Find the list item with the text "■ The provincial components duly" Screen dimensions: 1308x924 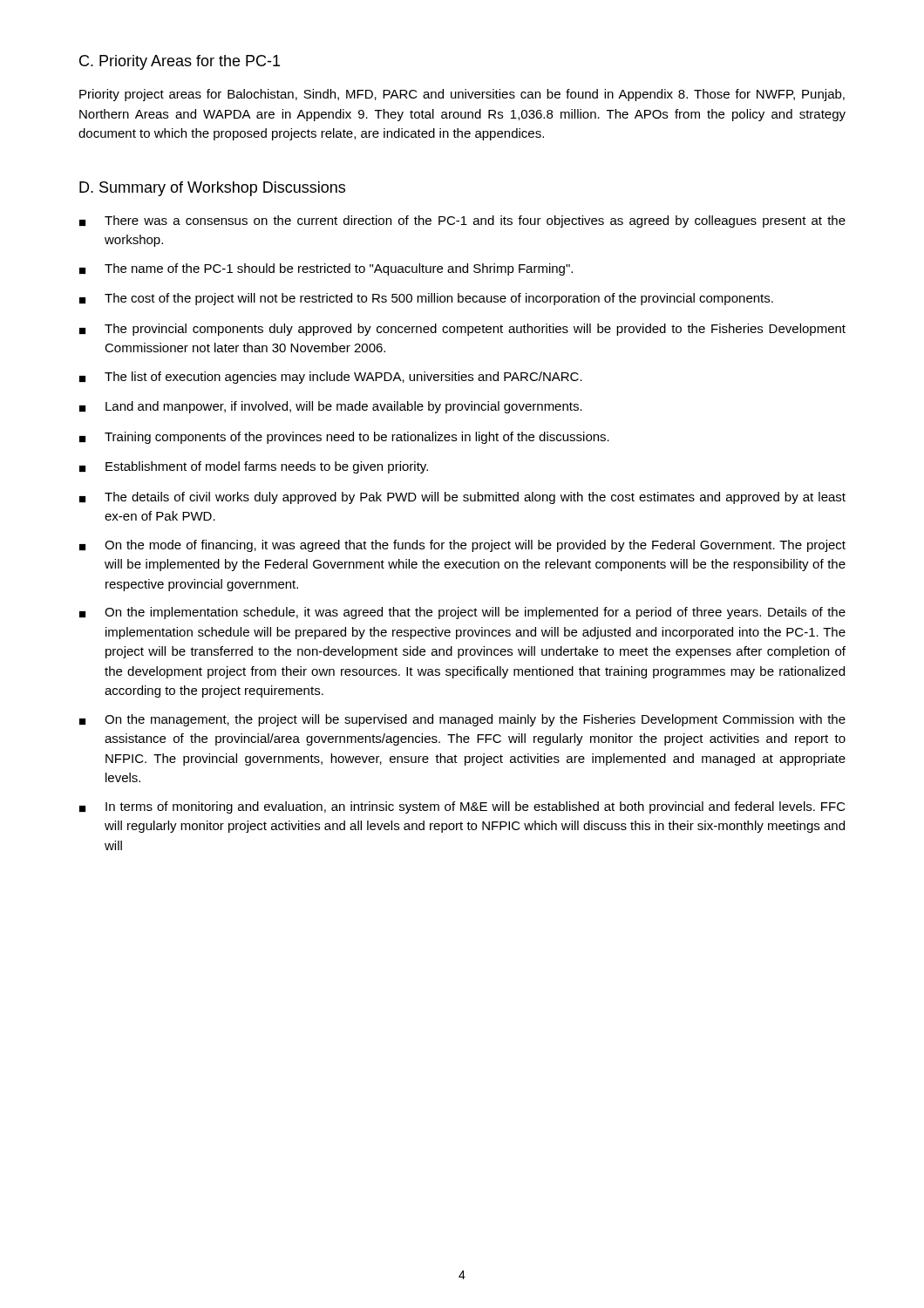462,338
